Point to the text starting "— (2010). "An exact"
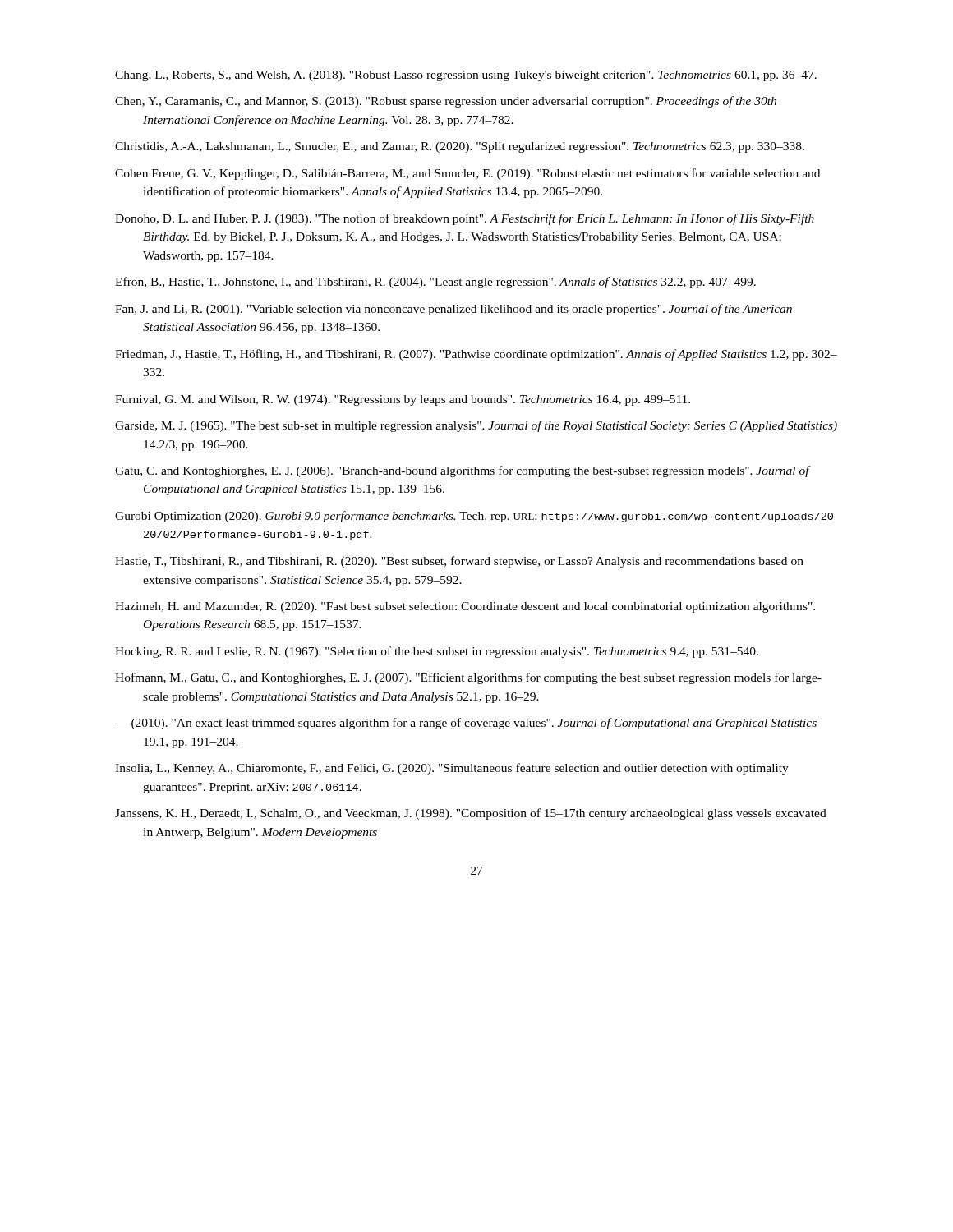953x1232 pixels. [466, 732]
